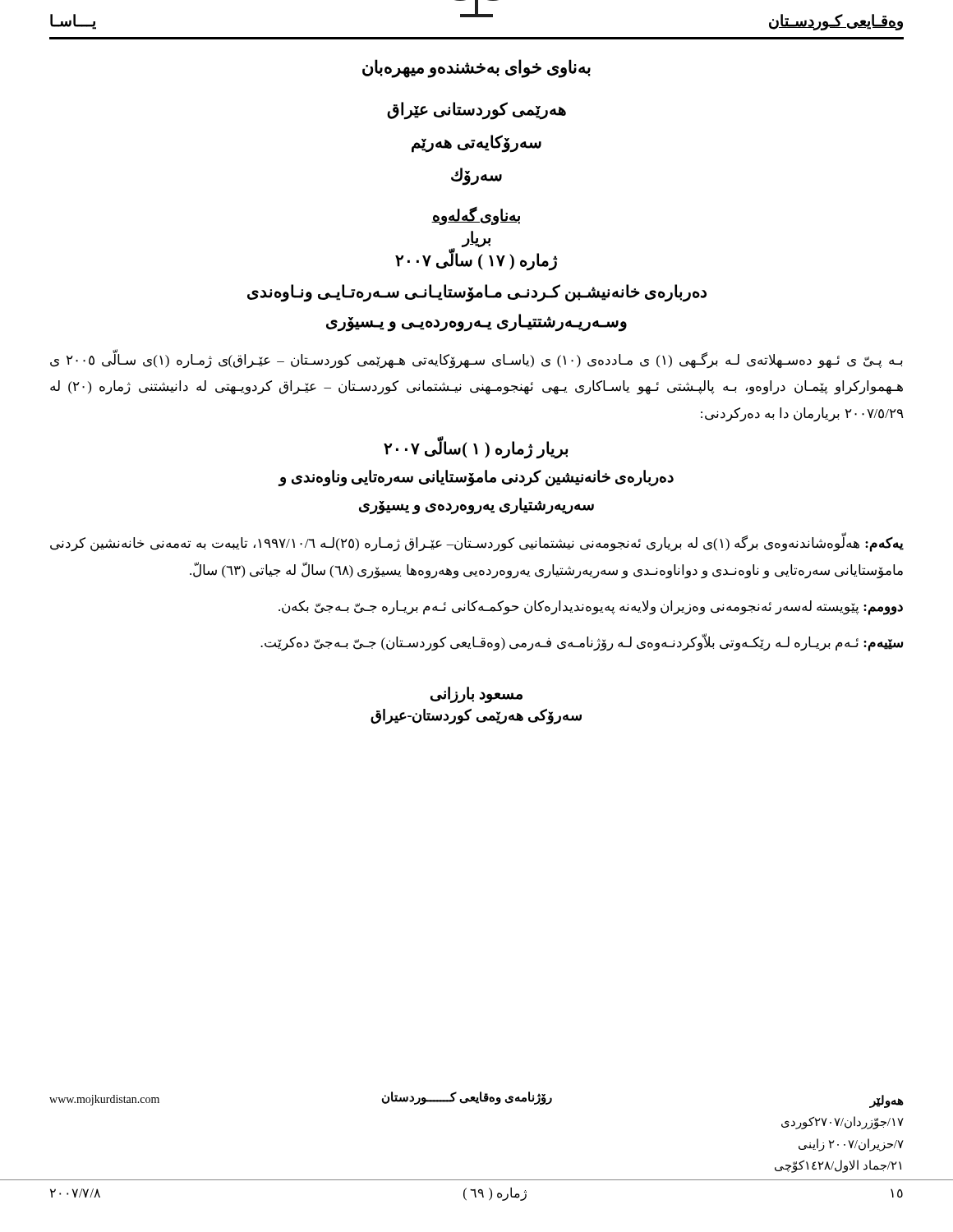
Task: Navigate to the passage starting "بريار ژماره ( ١"
Action: [x=476, y=448]
